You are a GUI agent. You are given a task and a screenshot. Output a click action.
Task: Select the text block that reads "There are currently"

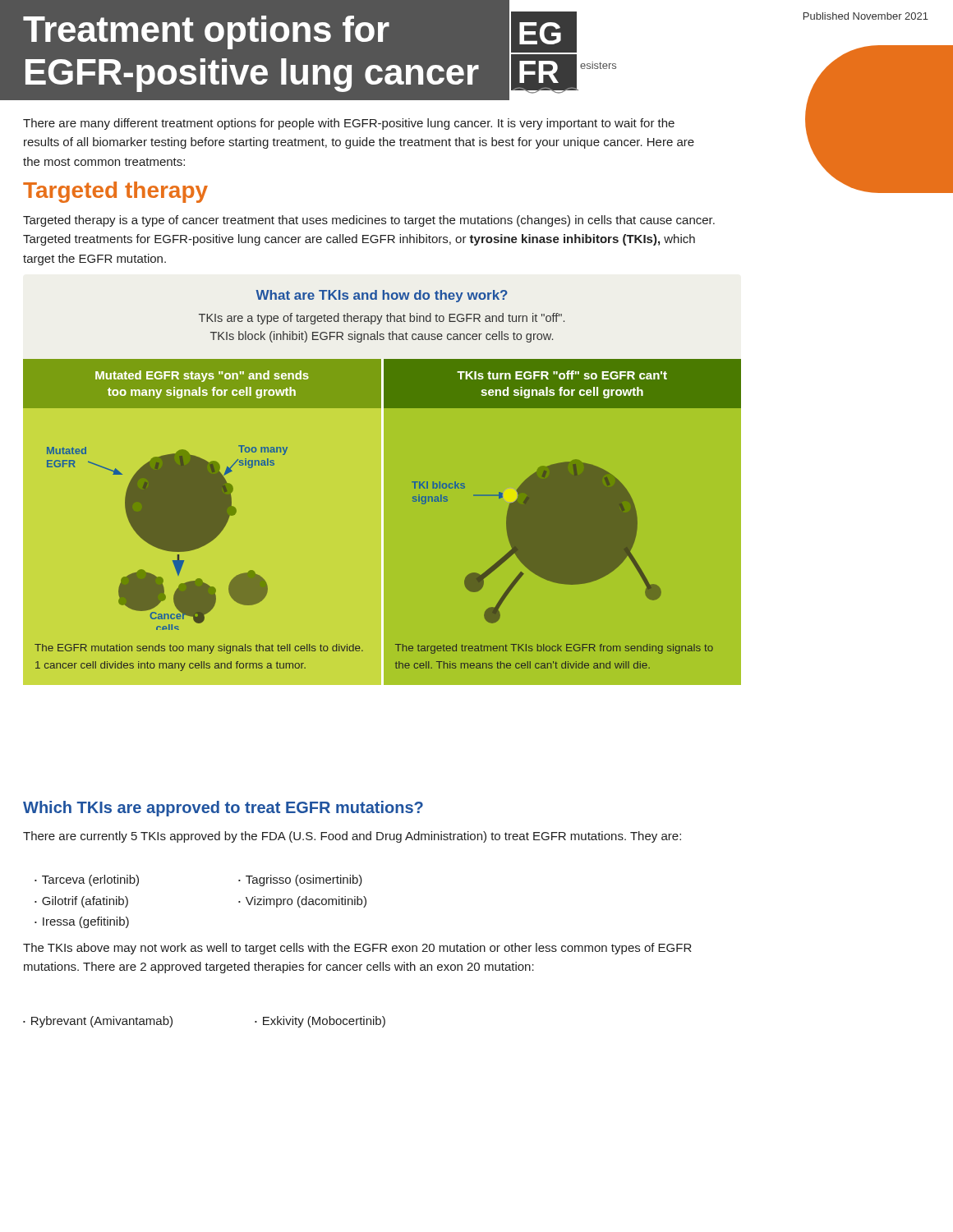click(x=353, y=836)
